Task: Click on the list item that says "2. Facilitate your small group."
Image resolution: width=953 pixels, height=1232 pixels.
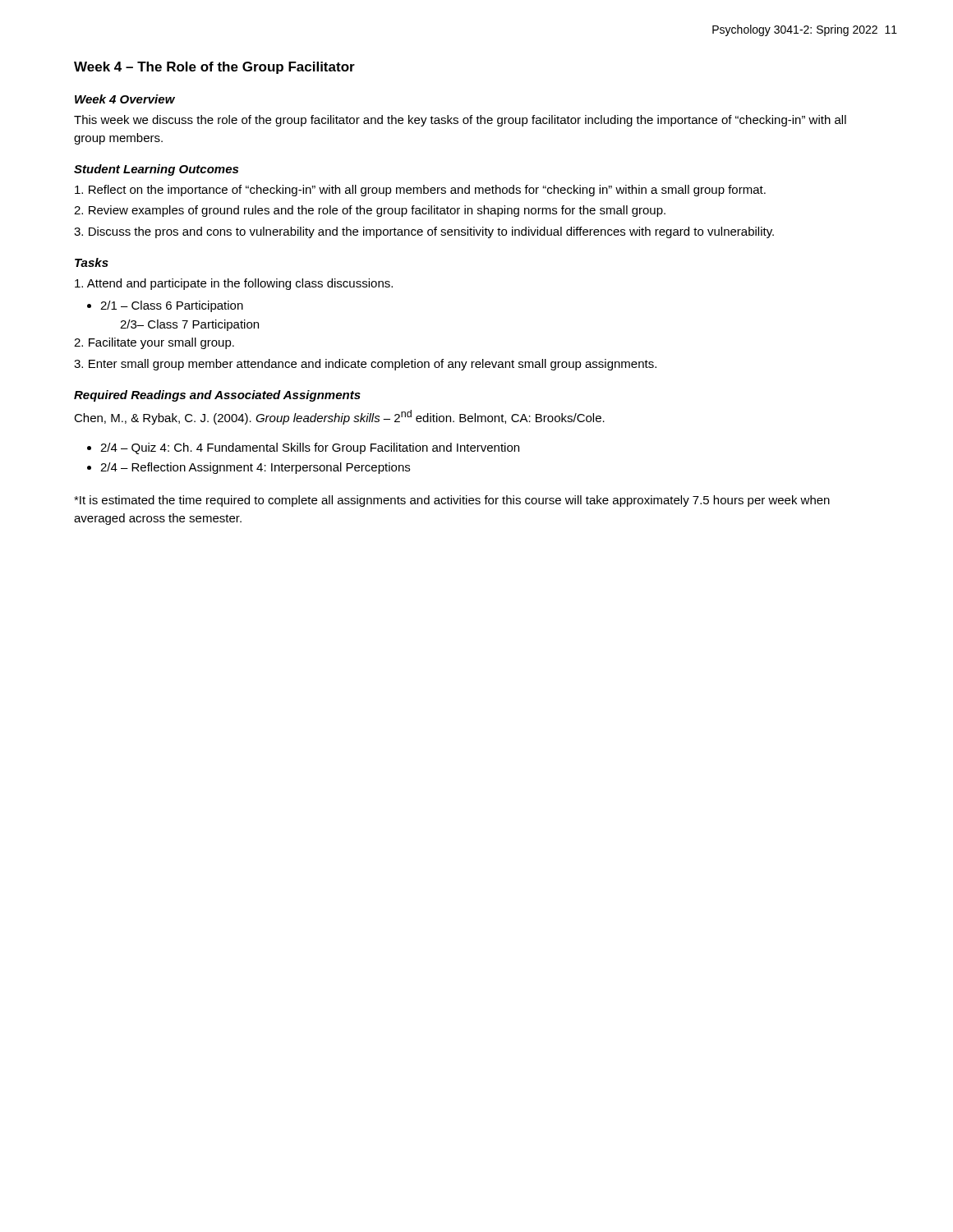Action: (154, 343)
